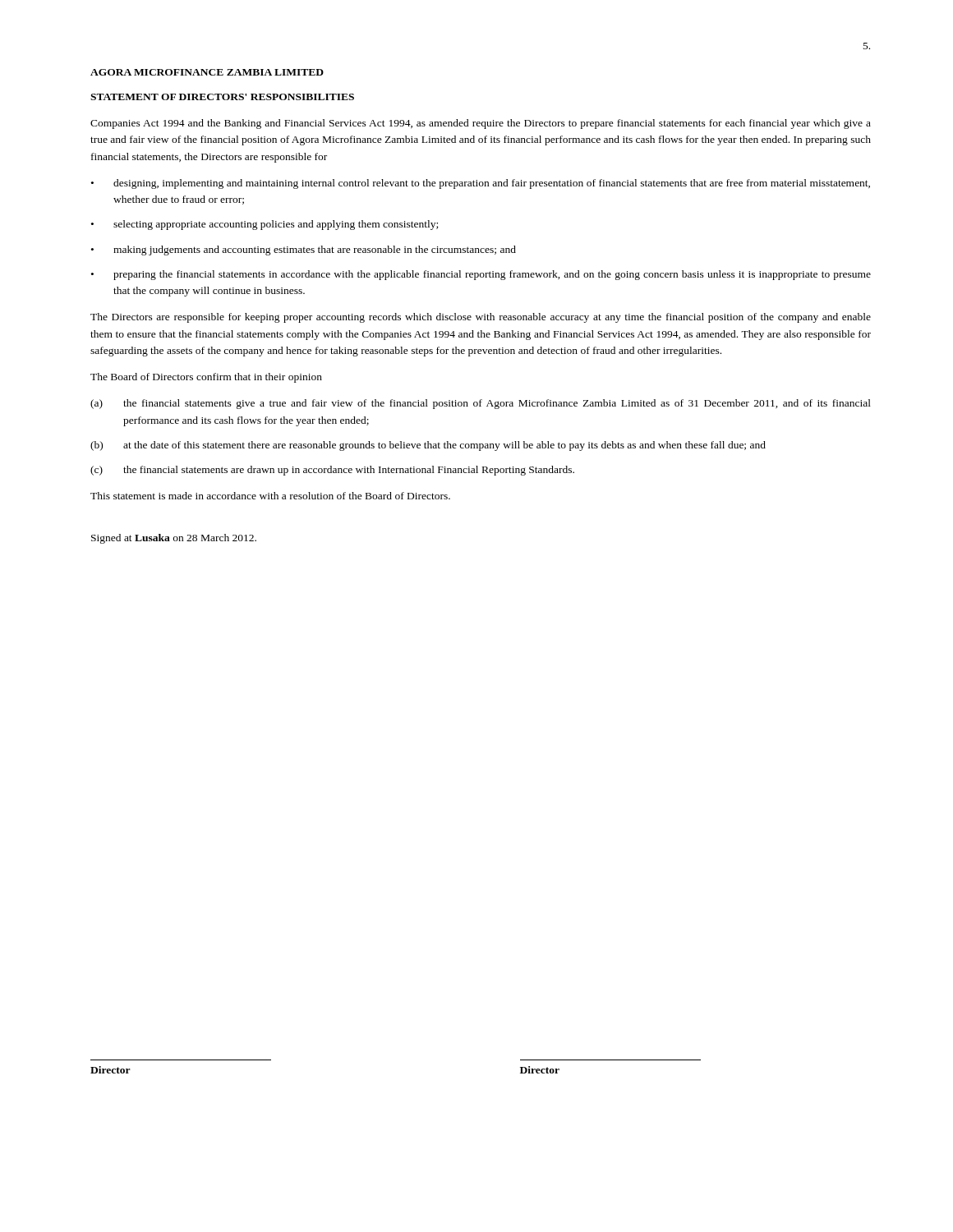Click on the text starting "Signed at Lusaka on 28"
This screenshot has height=1232, width=953.
coord(174,537)
